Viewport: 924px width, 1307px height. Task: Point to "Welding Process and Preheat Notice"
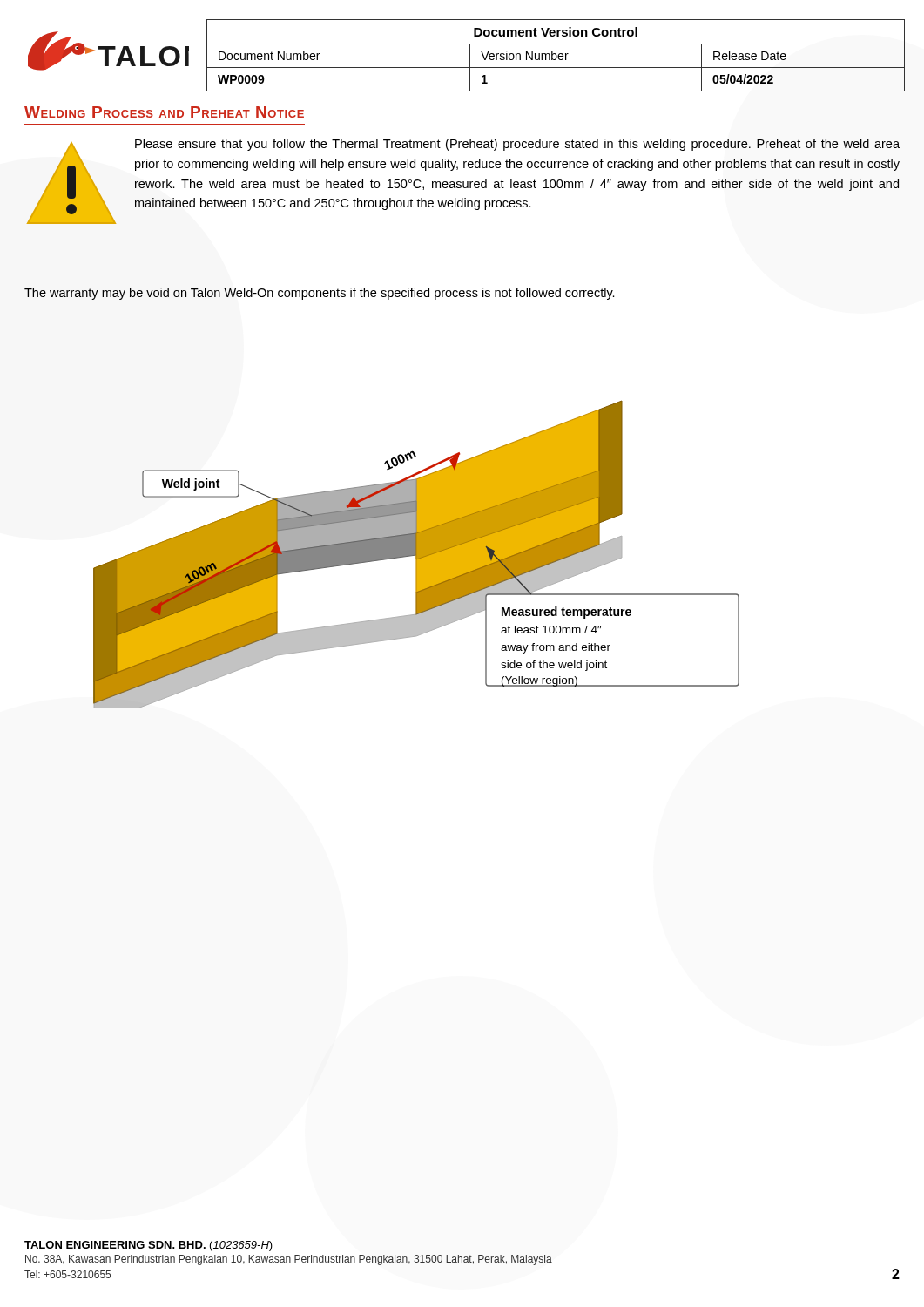[165, 114]
